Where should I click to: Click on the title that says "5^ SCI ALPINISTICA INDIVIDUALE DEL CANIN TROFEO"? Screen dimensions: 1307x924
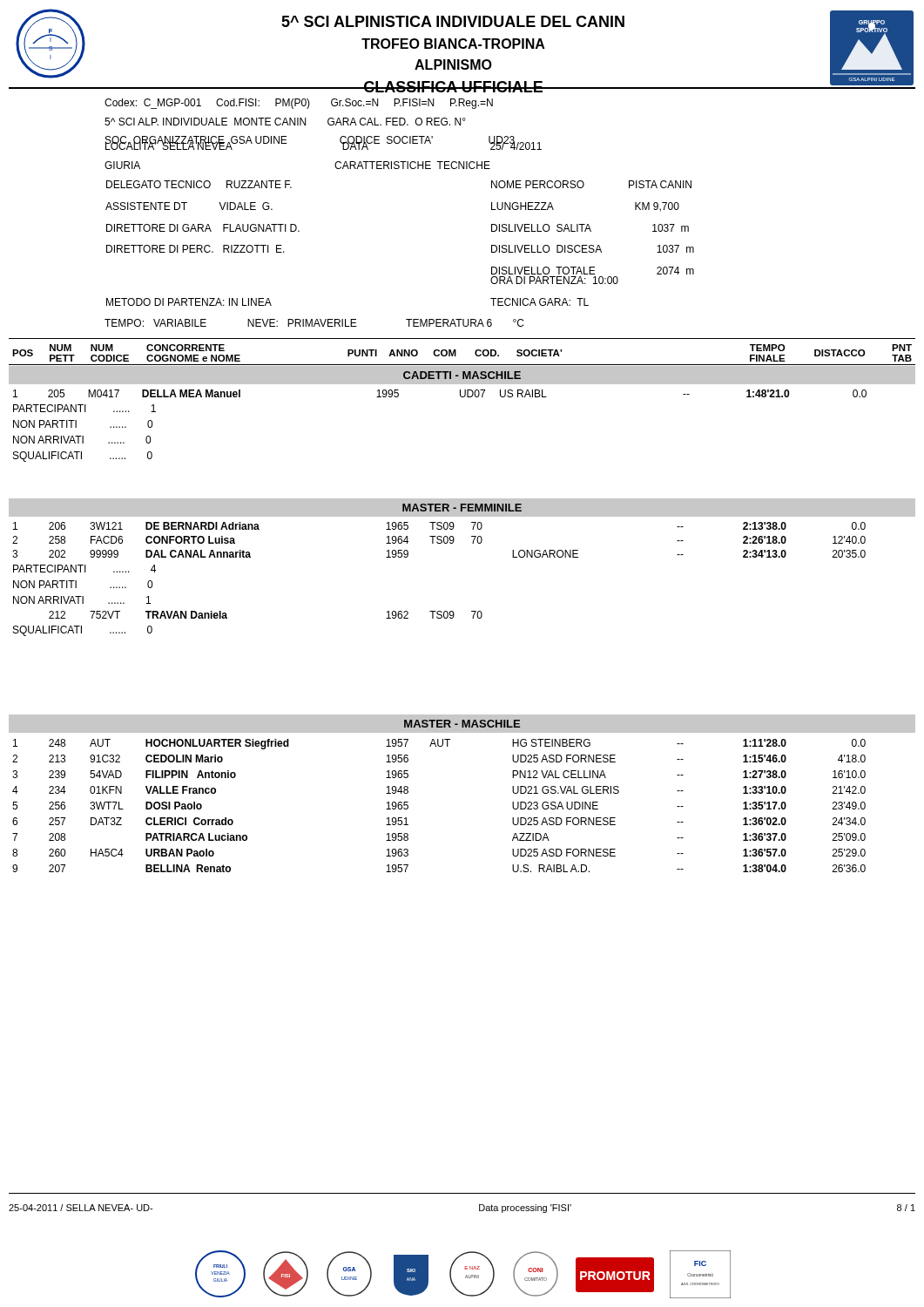point(453,55)
